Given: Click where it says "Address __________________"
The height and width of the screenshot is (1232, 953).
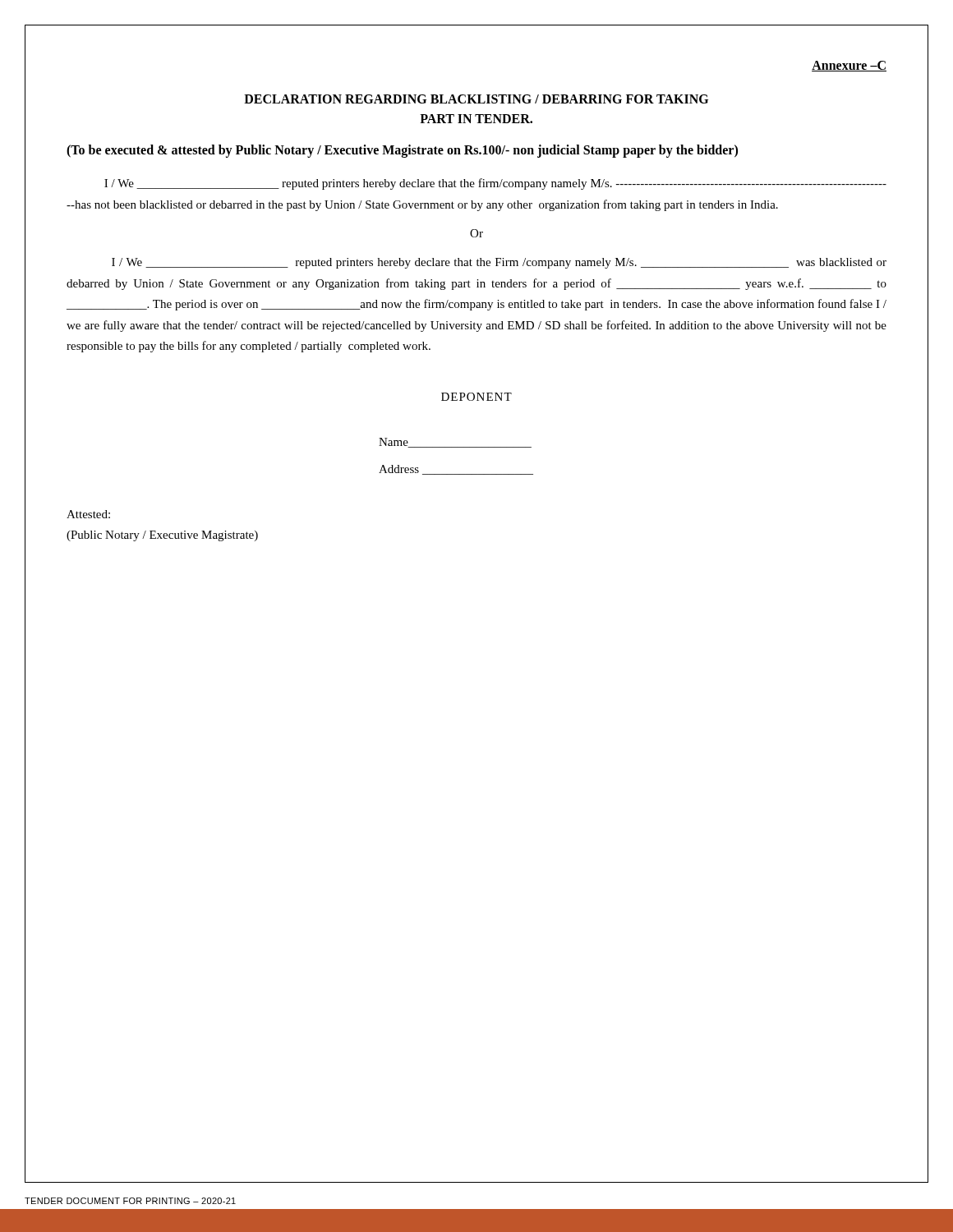Looking at the screenshot, I should [456, 469].
